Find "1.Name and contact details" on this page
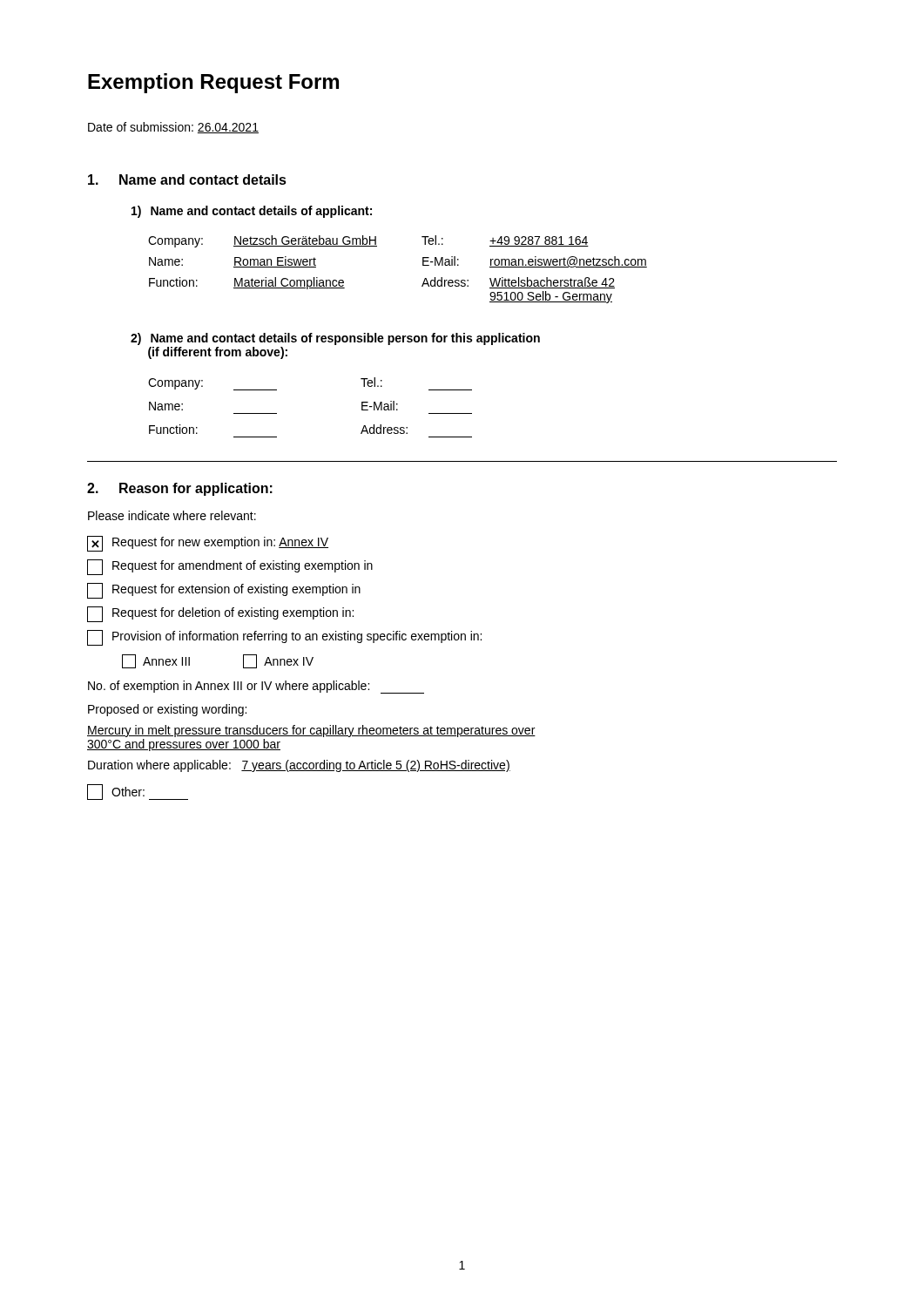The height and width of the screenshot is (1307, 924). (x=187, y=180)
